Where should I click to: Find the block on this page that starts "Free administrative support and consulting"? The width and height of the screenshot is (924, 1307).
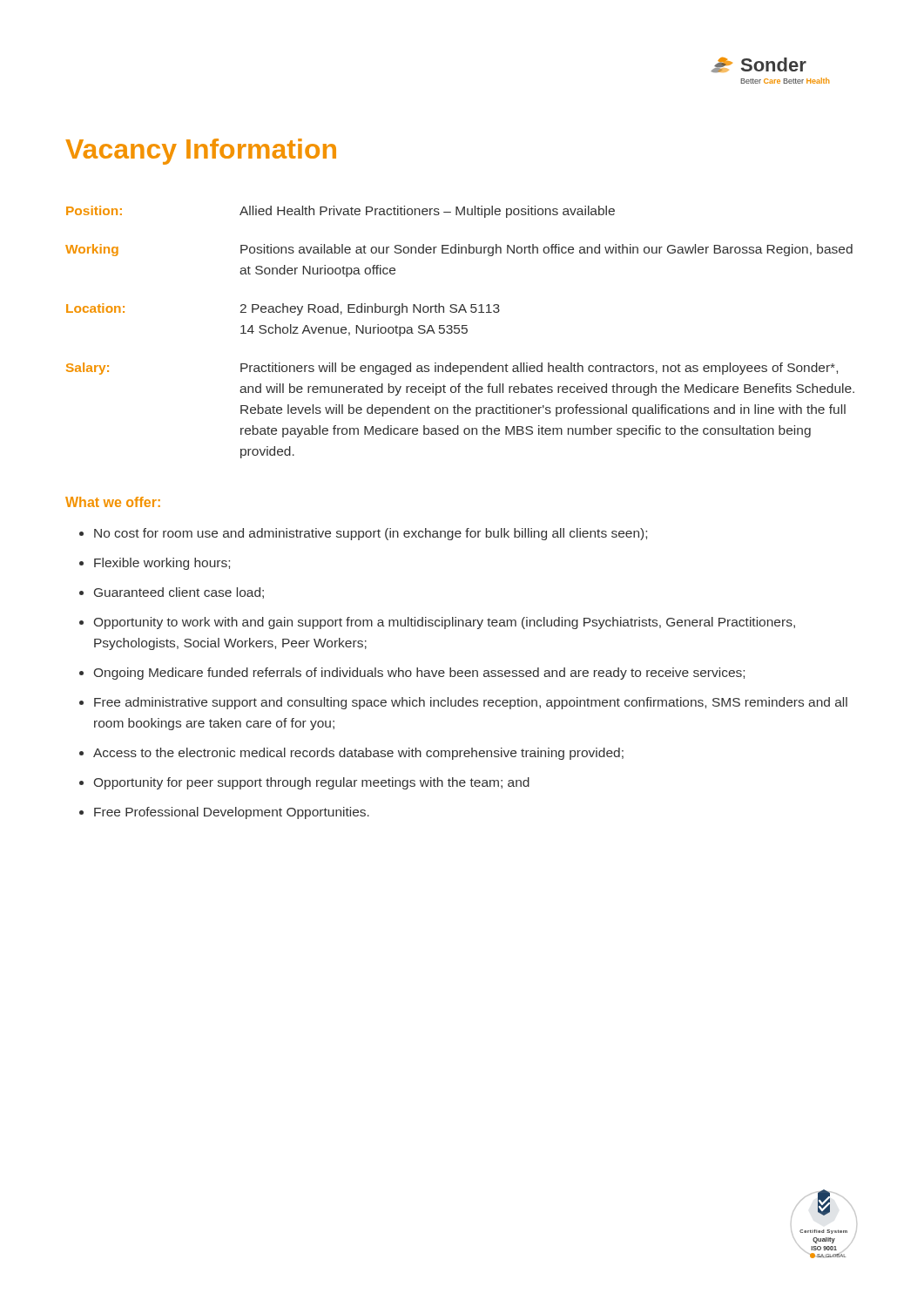tap(471, 713)
